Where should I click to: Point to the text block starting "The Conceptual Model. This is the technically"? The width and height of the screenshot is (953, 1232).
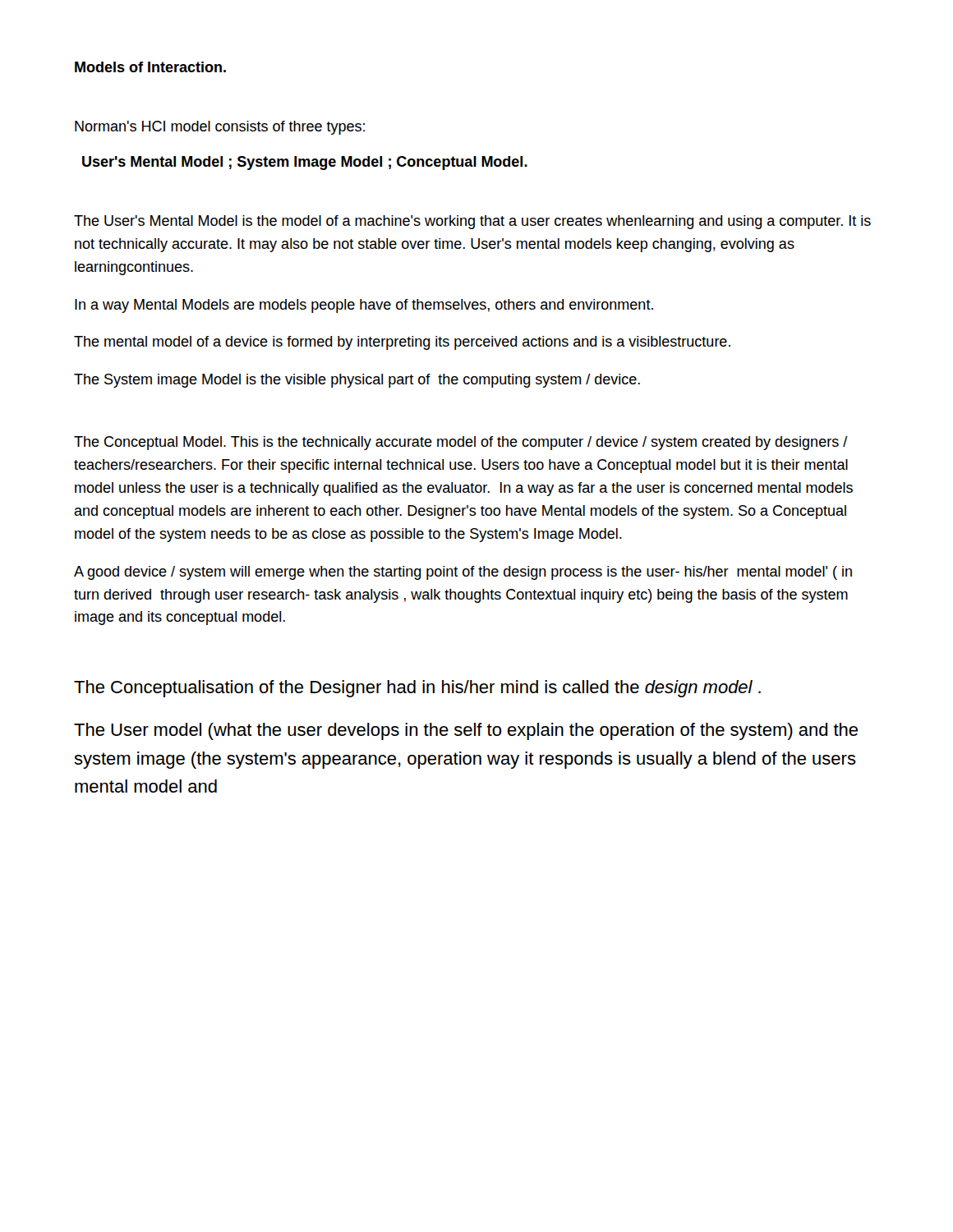pos(464,488)
